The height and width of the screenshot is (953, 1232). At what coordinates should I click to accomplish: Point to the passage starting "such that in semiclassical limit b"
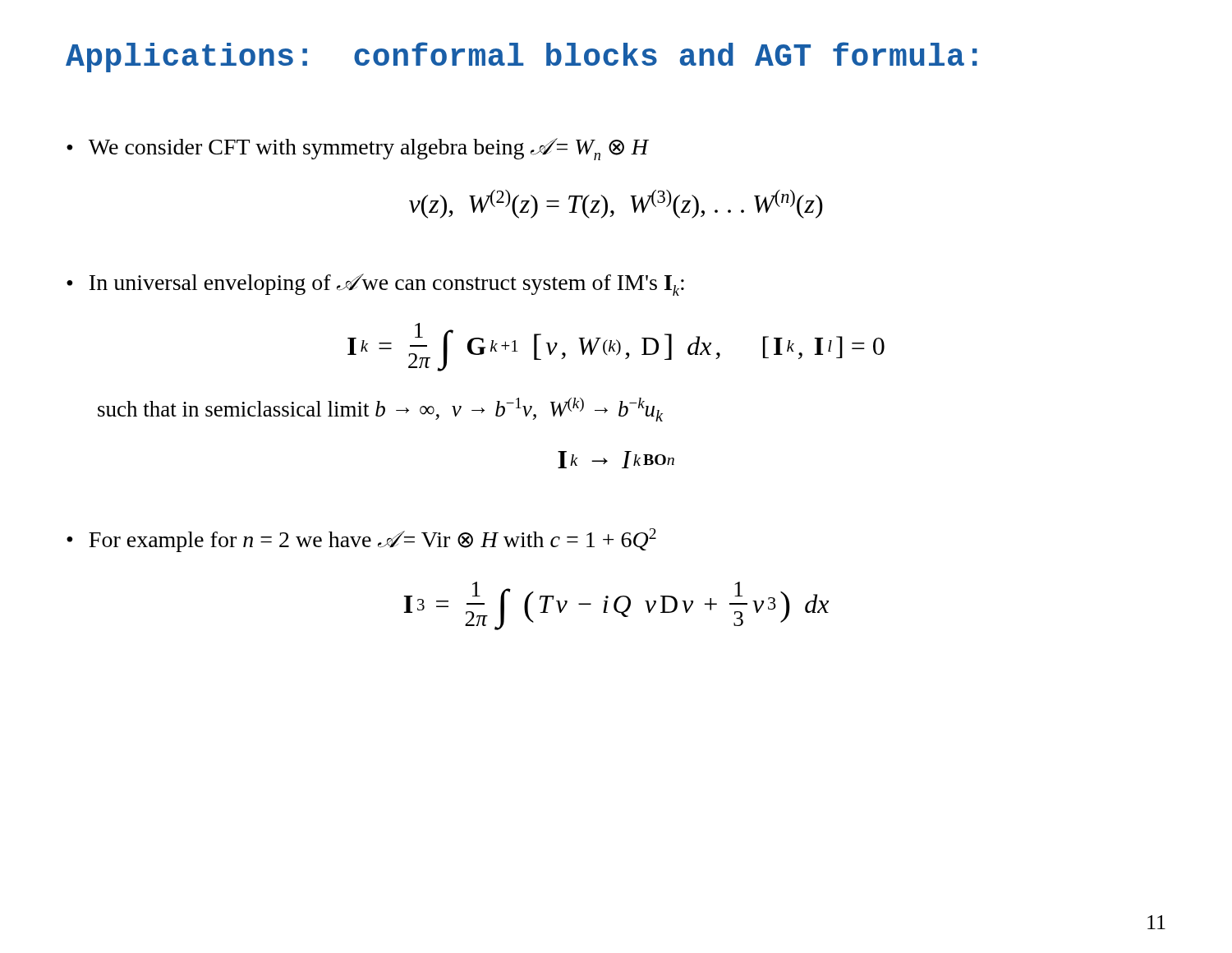click(x=380, y=410)
